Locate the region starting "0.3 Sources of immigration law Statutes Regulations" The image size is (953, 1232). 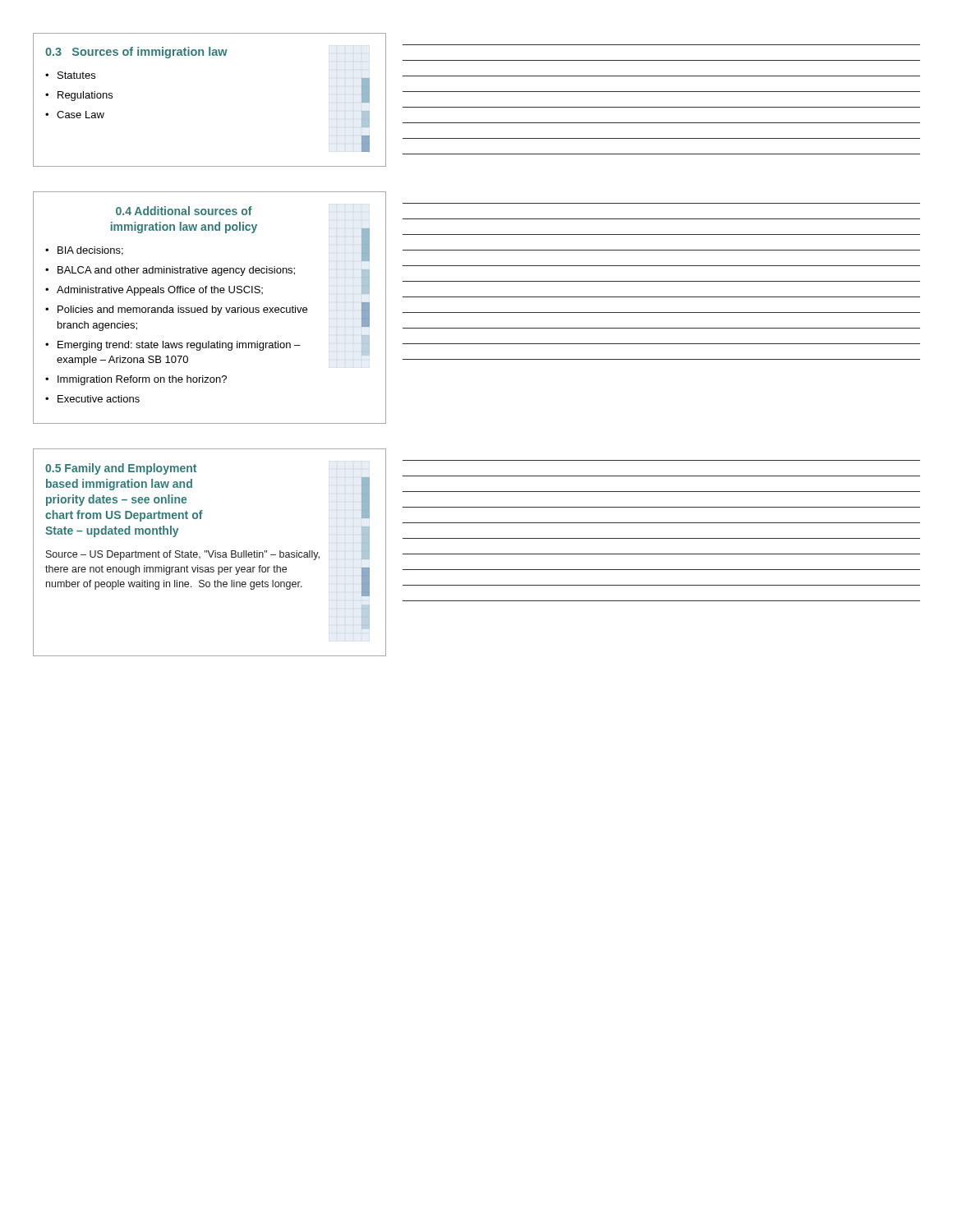pos(136,53)
